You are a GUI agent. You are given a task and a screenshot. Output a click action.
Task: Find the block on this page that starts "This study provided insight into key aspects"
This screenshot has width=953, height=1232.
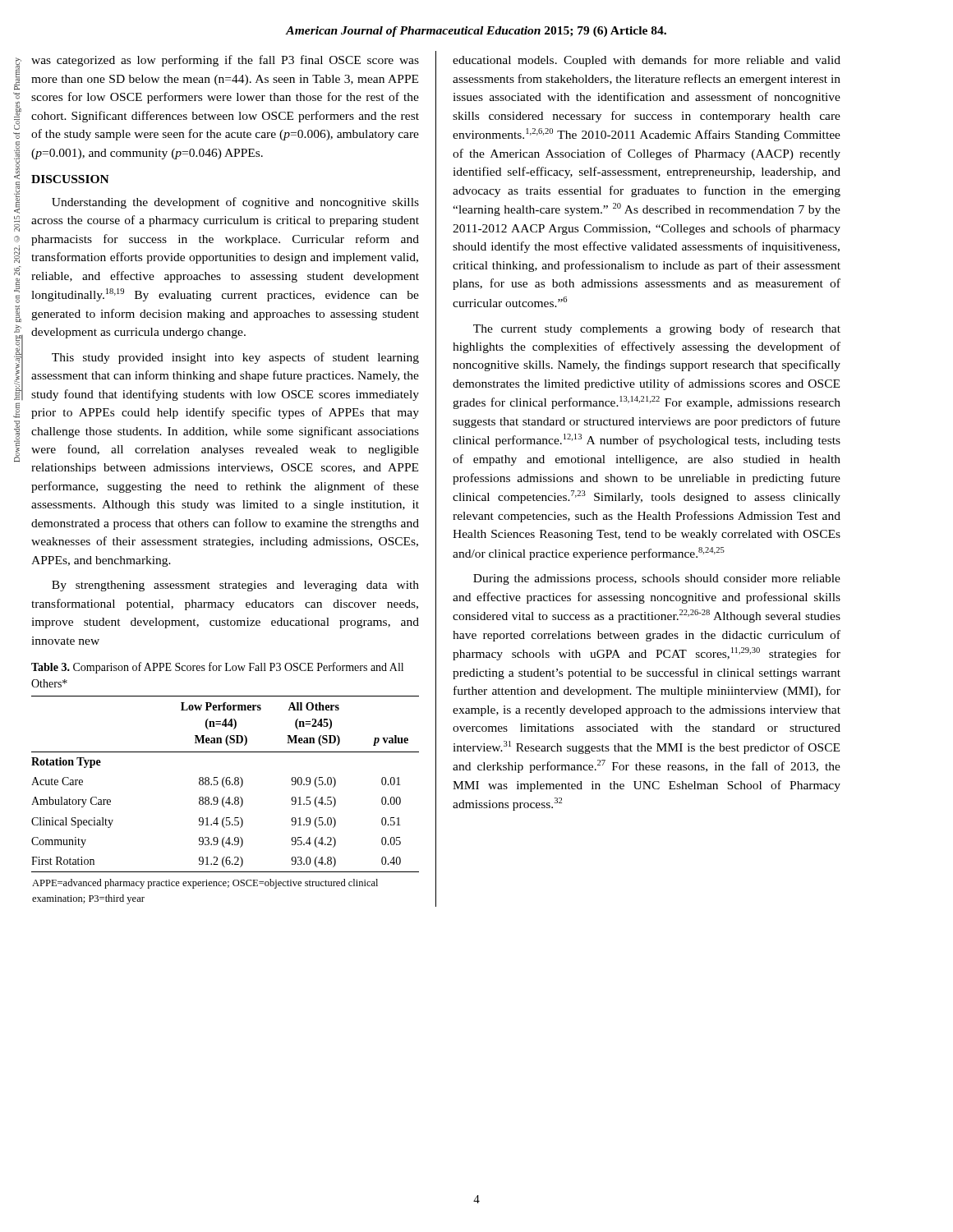tap(225, 459)
